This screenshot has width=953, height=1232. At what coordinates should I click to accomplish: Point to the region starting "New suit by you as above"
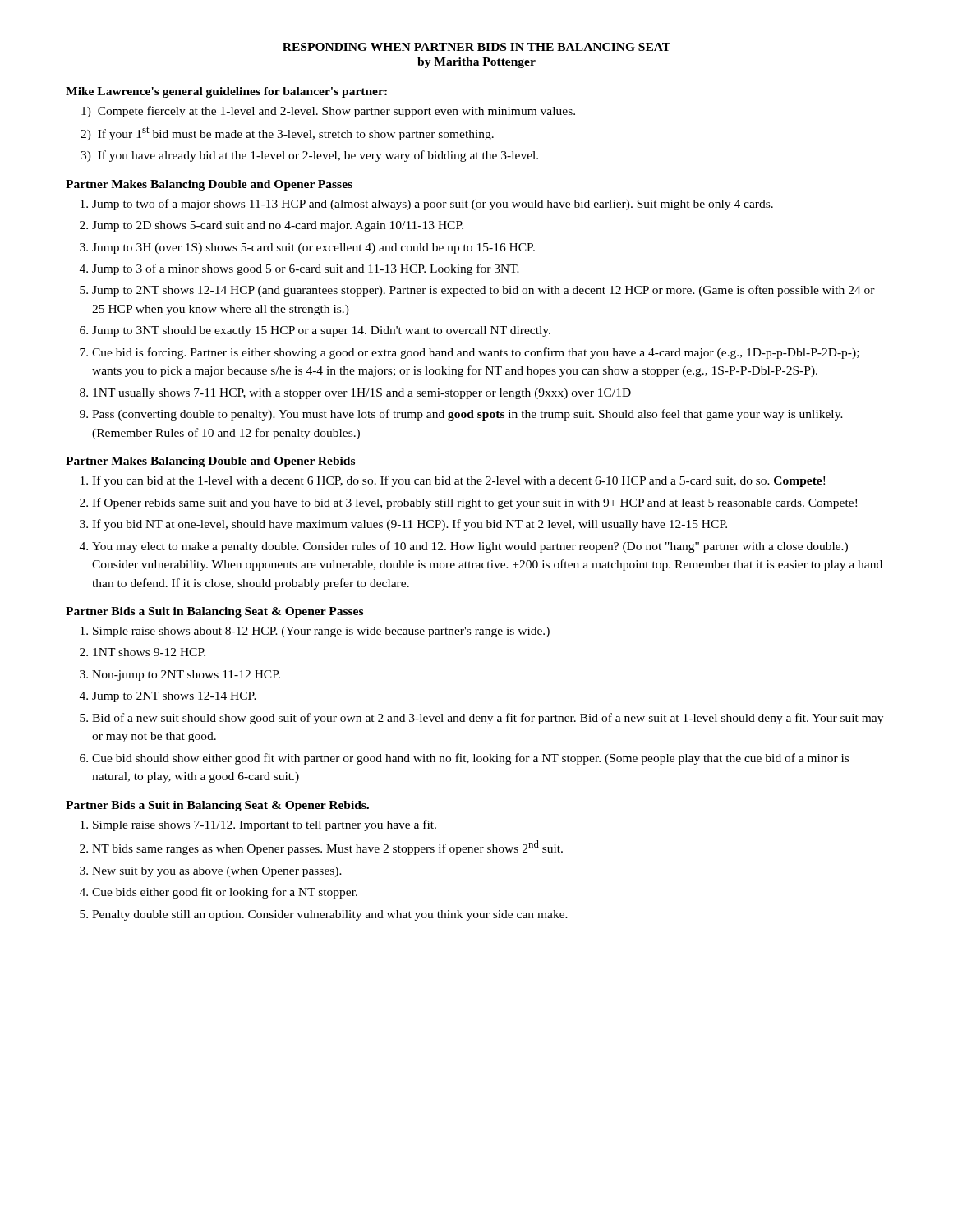pos(217,870)
